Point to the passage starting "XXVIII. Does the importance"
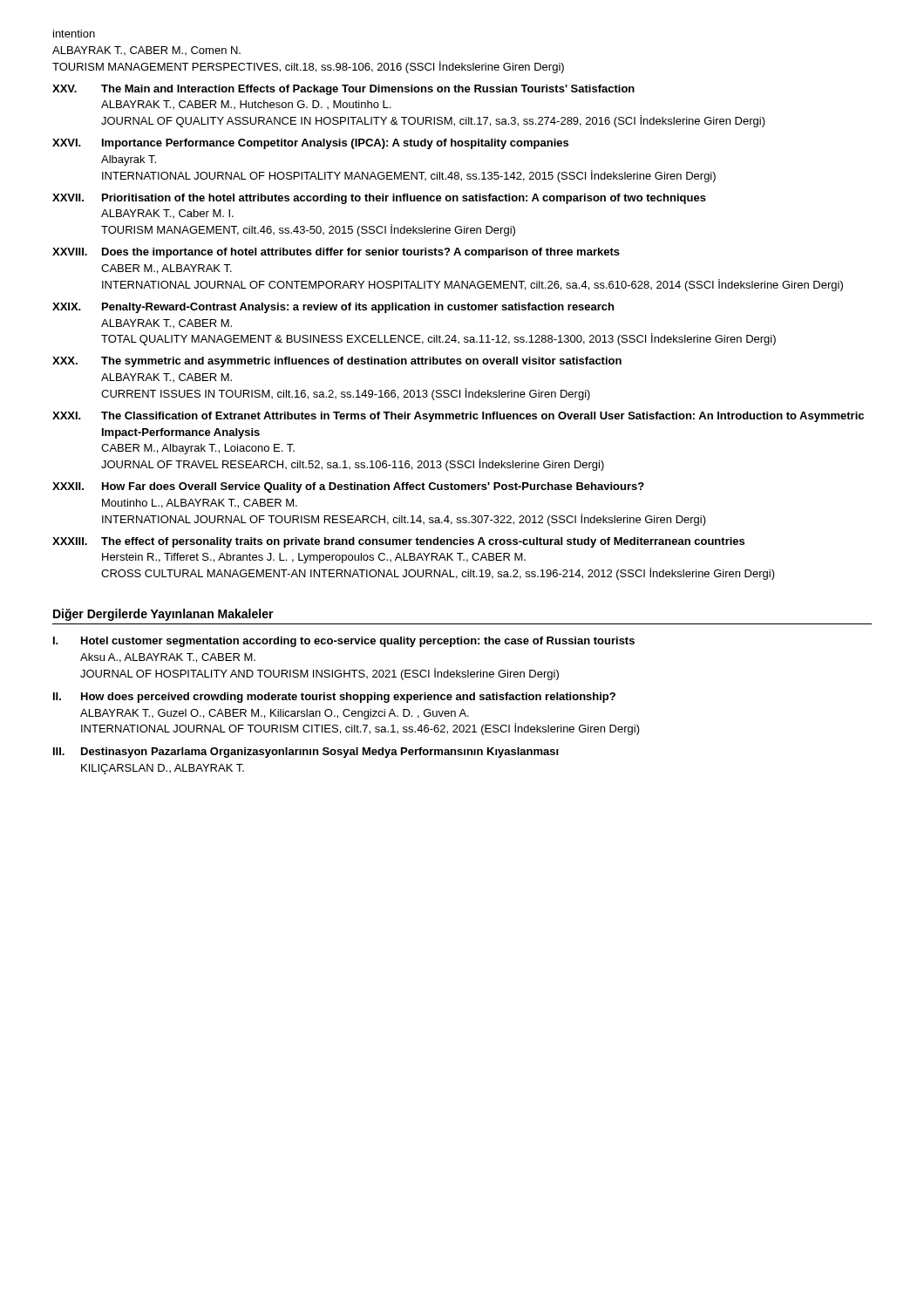Image resolution: width=924 pixels, height=1308 pixels. (462, 269)
